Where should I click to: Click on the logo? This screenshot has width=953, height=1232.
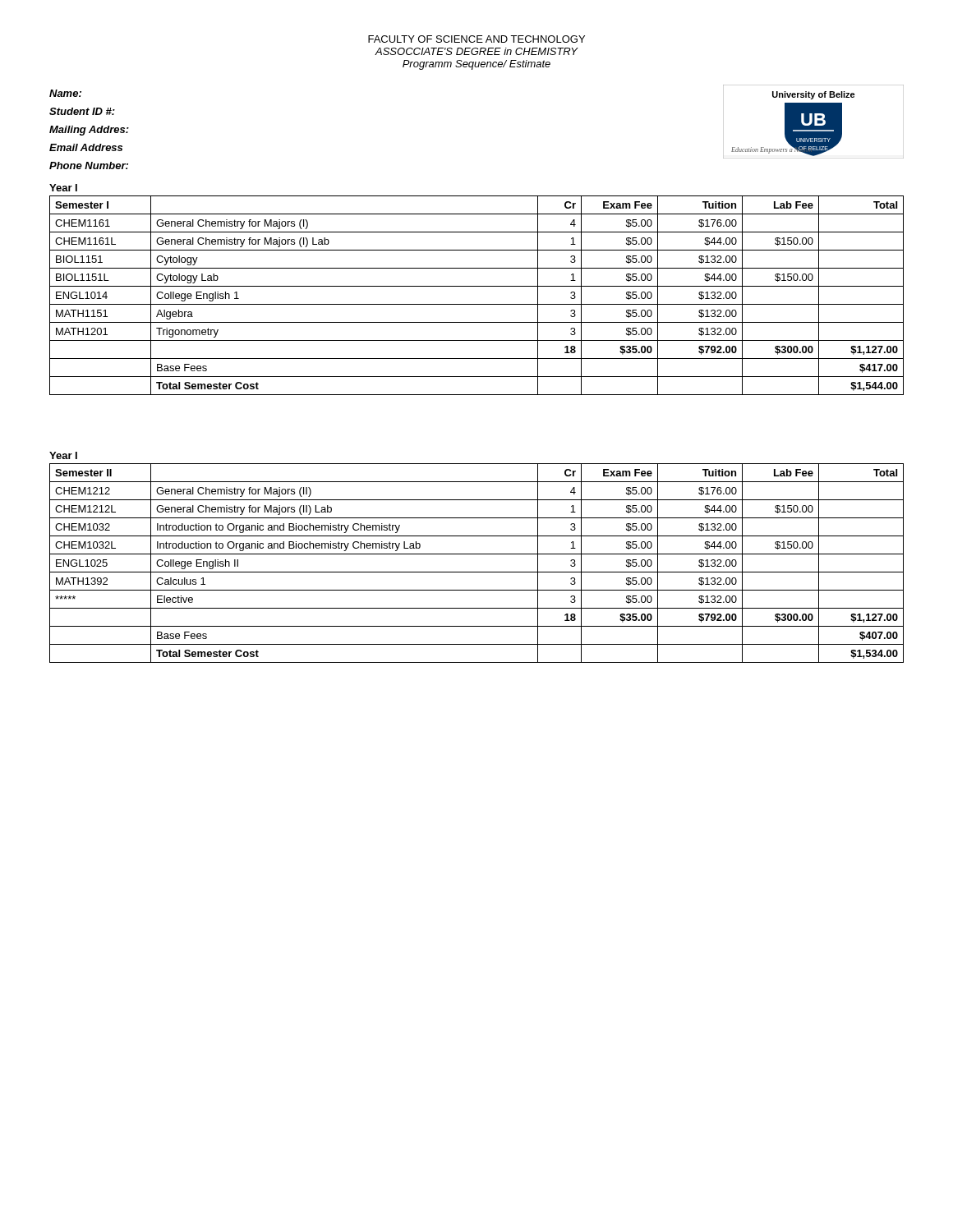[813, 123]
